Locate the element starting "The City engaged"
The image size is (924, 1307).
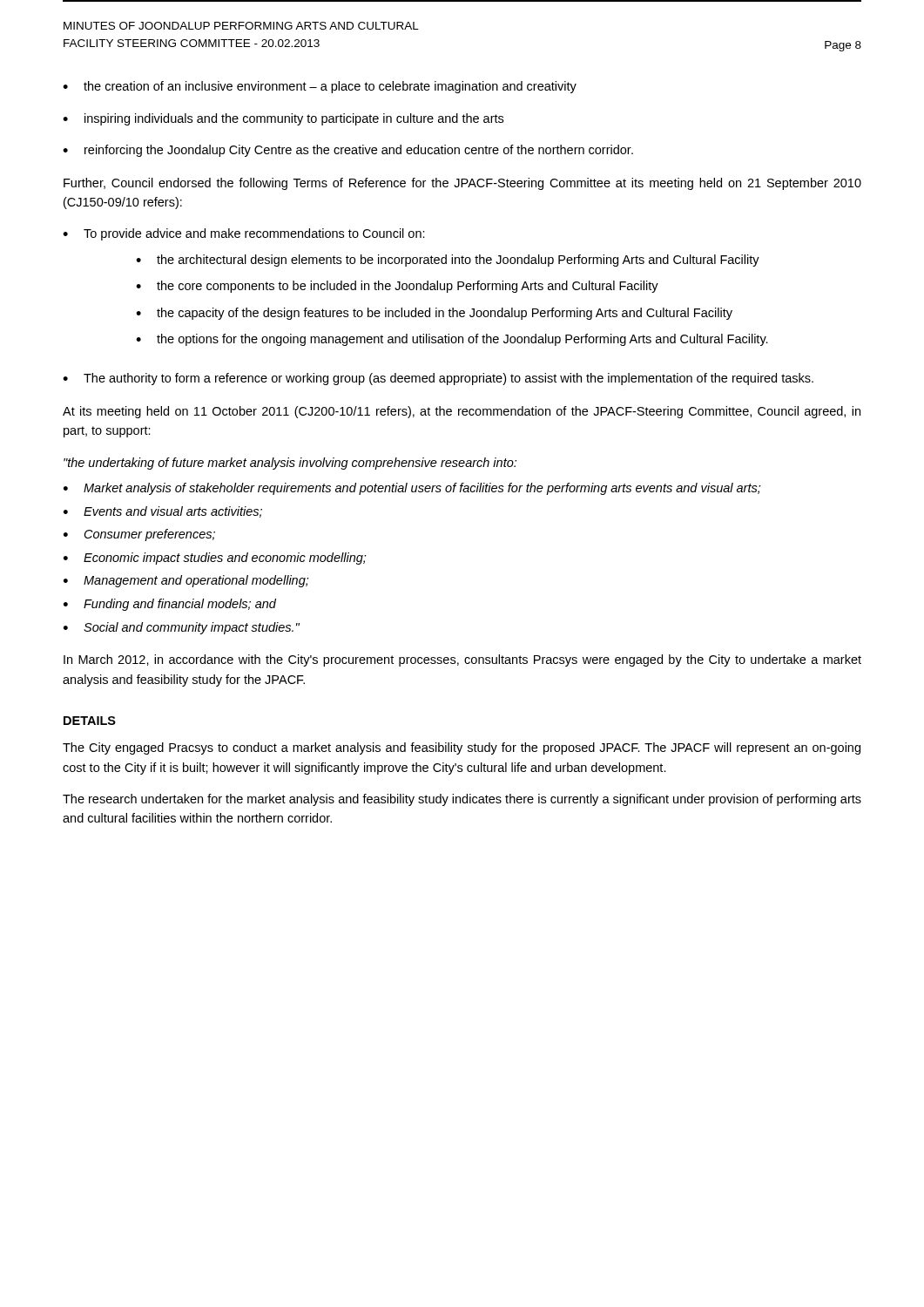[462, 757]
